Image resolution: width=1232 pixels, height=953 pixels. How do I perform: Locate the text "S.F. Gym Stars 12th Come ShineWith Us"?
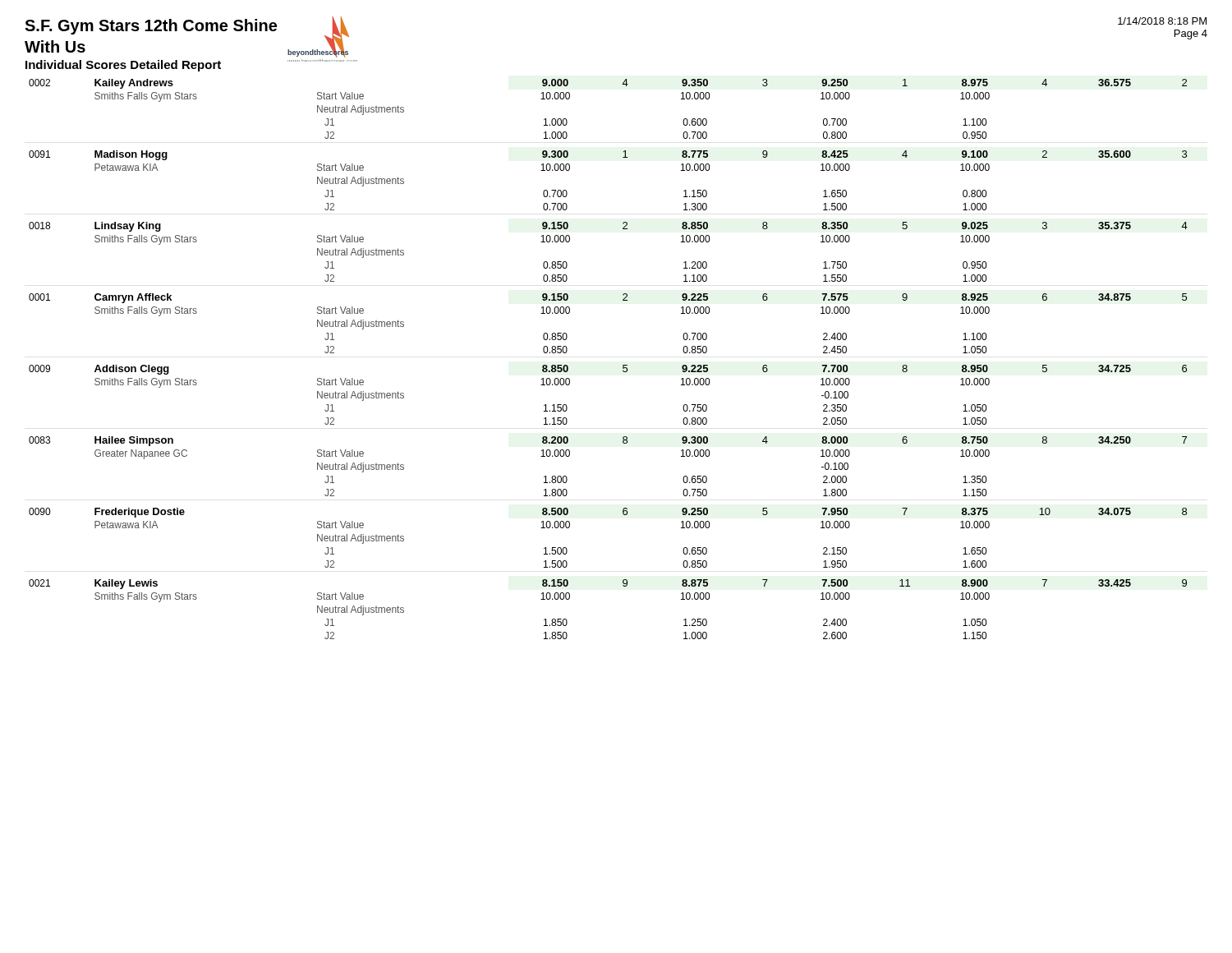click(151, 36)
